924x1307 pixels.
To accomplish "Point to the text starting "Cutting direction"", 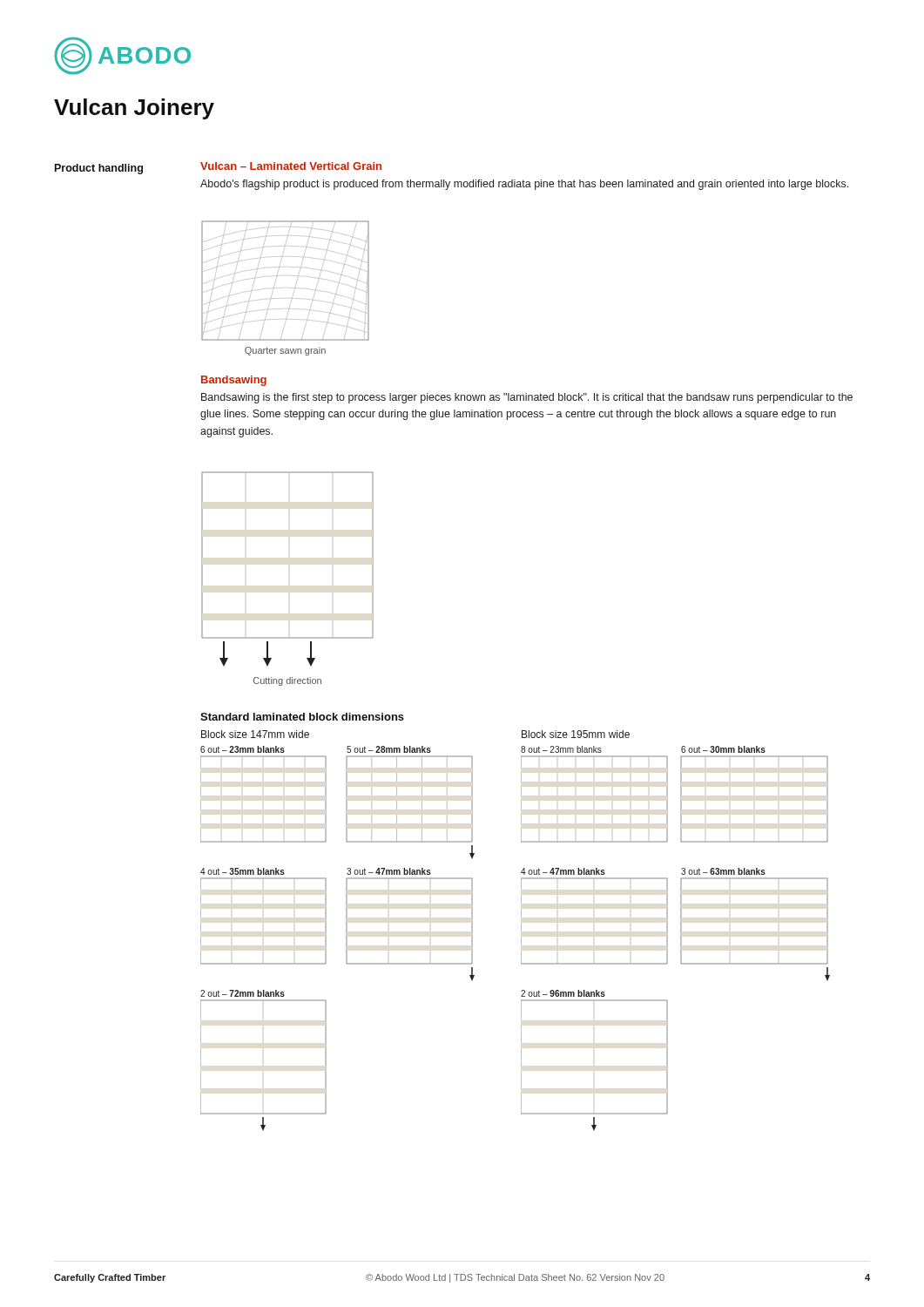I will (x=287, y=681).
